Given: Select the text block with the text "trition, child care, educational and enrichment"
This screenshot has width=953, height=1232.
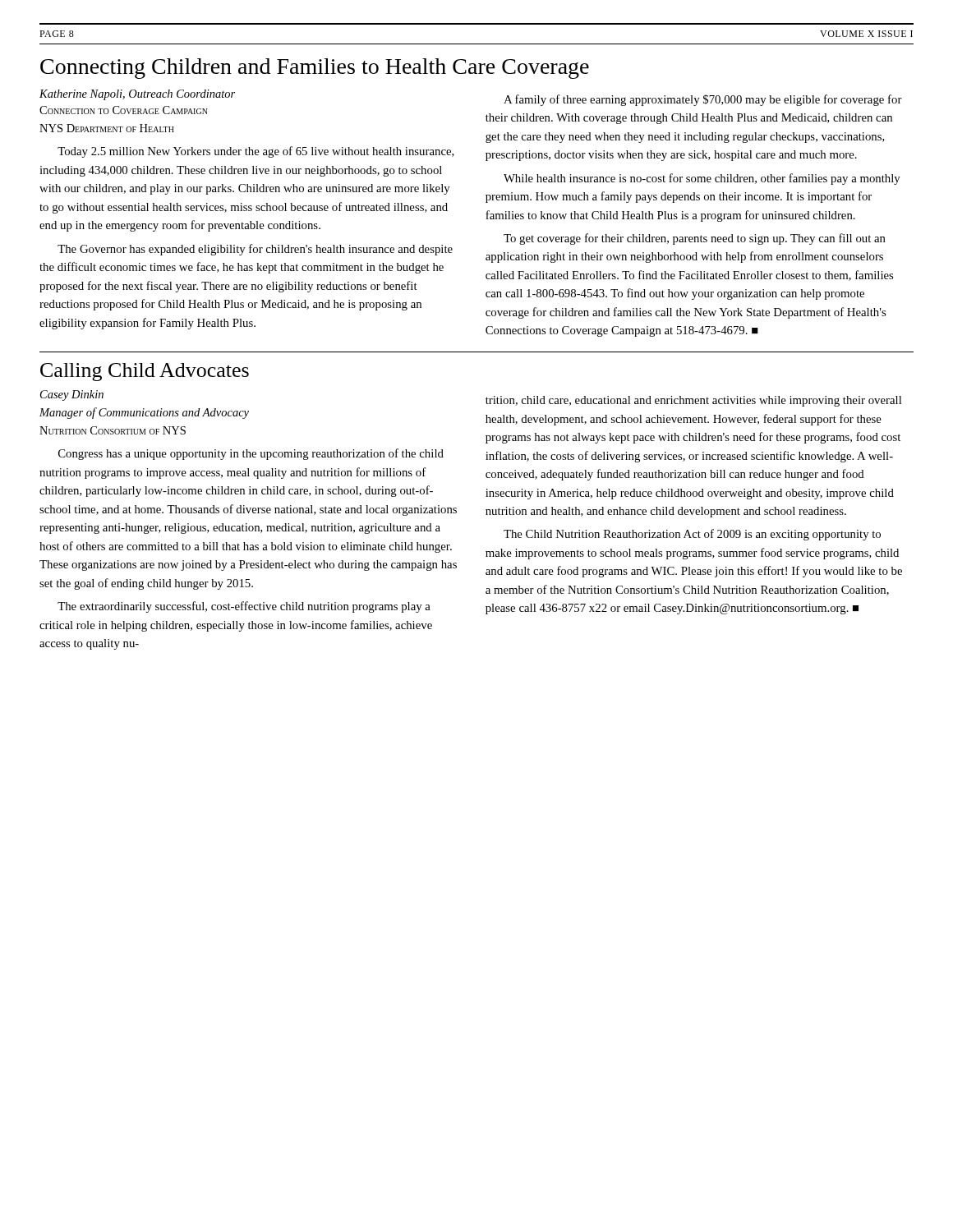Looking at the screenshot, I should point(695,504).
